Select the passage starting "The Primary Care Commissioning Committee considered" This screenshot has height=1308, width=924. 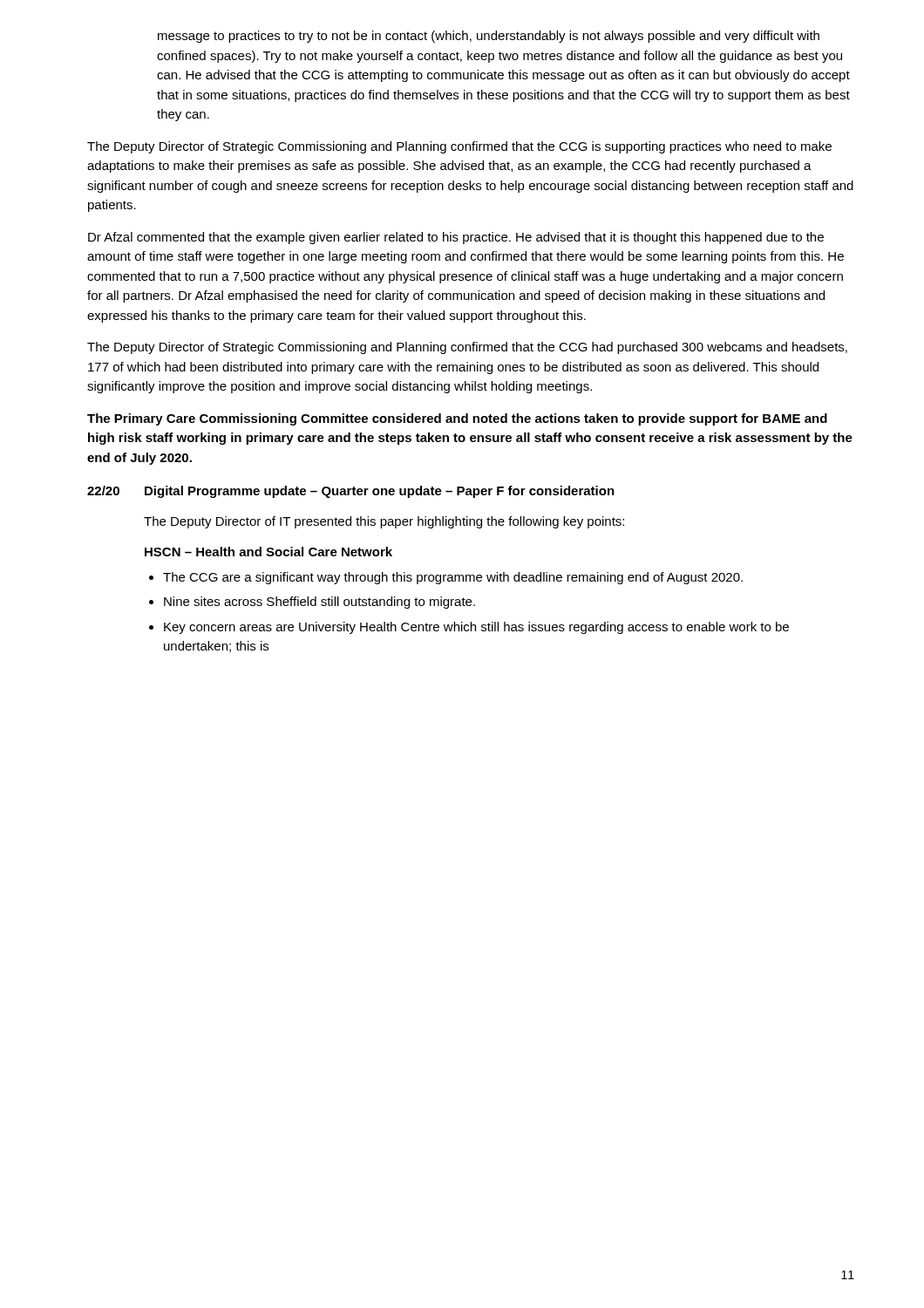tap(470, 437)
